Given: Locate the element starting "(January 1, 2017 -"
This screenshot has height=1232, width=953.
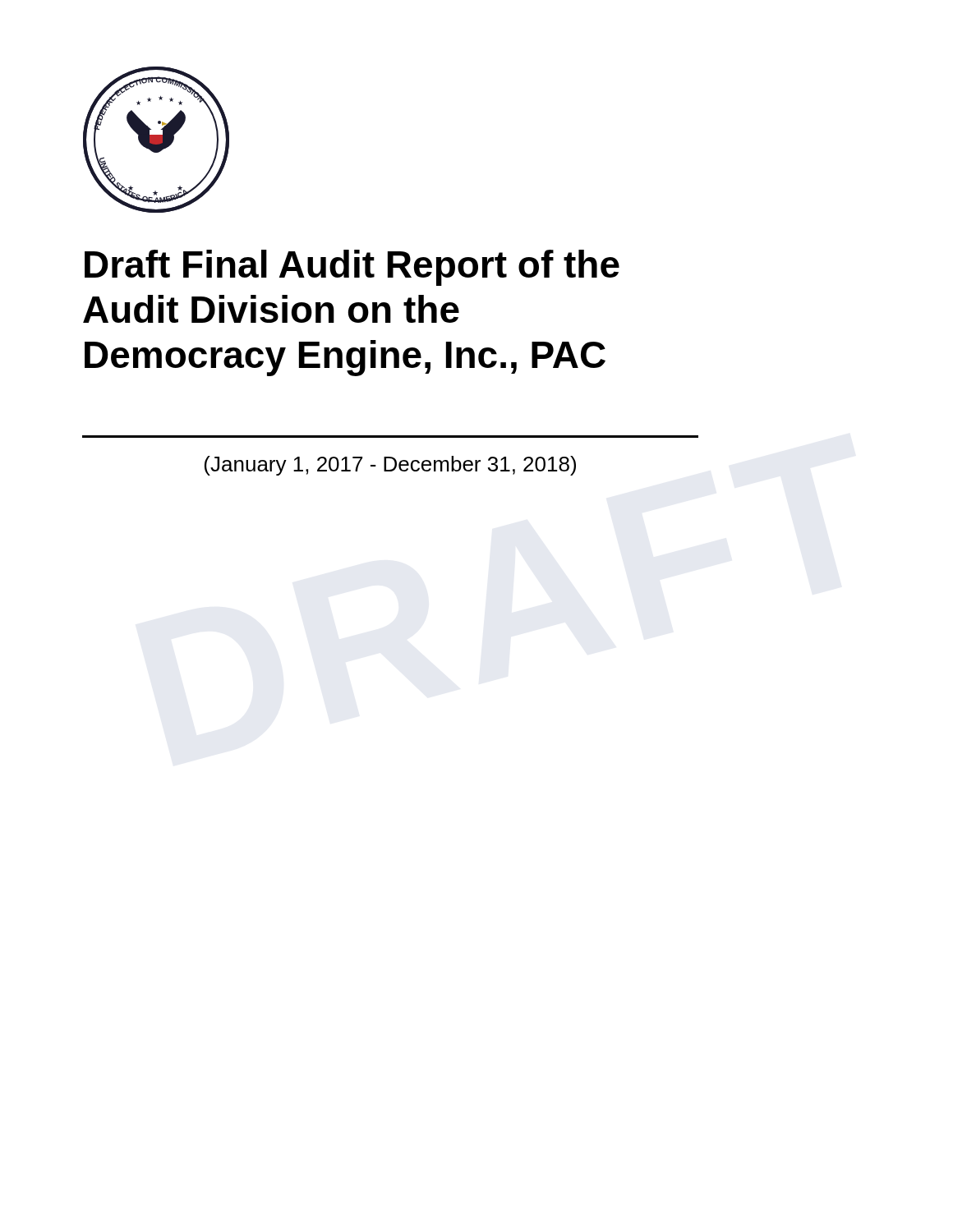Looking at the screenshot, I should click(390, 464).
